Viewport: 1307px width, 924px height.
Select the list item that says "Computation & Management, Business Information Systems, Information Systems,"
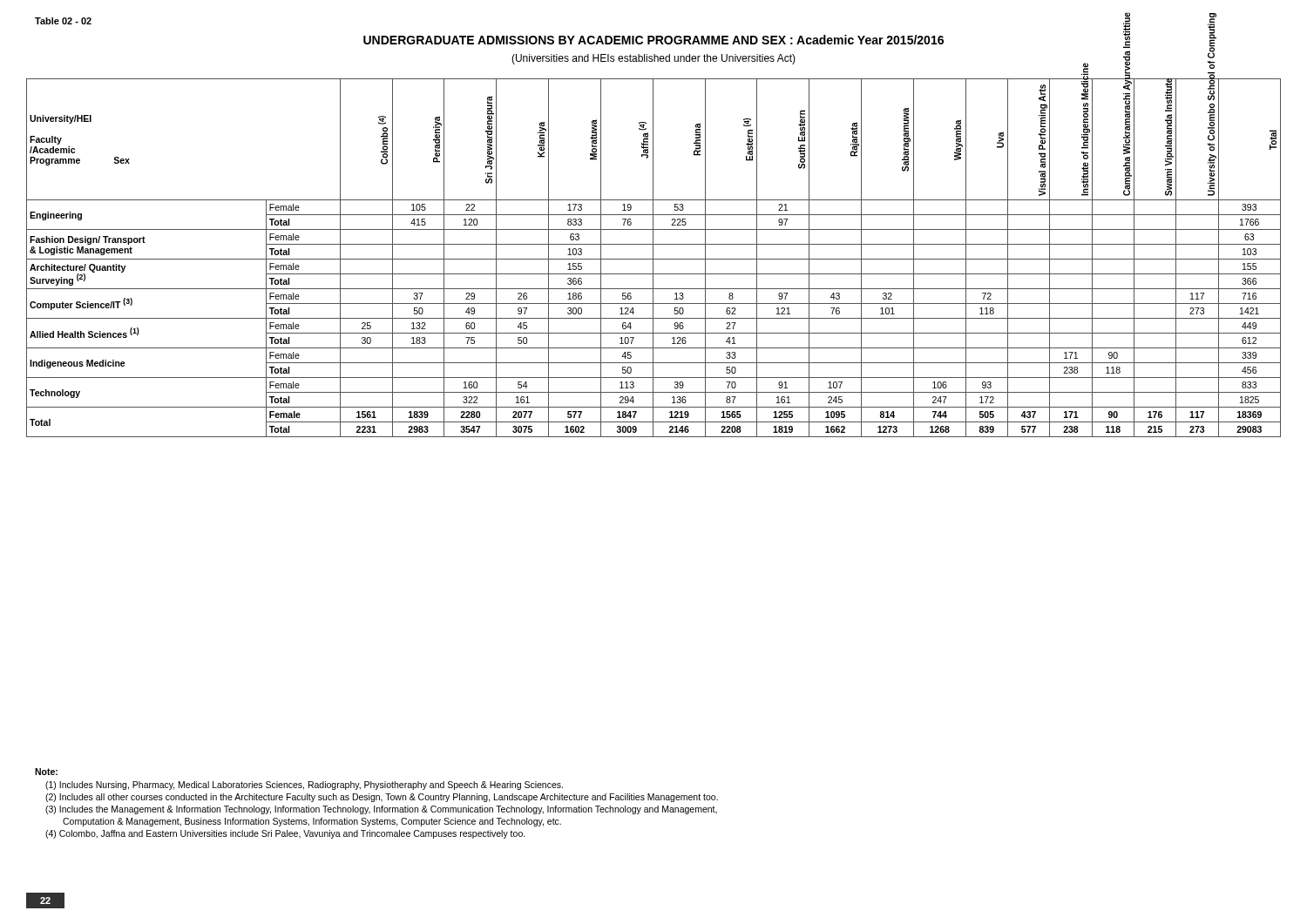312,821
